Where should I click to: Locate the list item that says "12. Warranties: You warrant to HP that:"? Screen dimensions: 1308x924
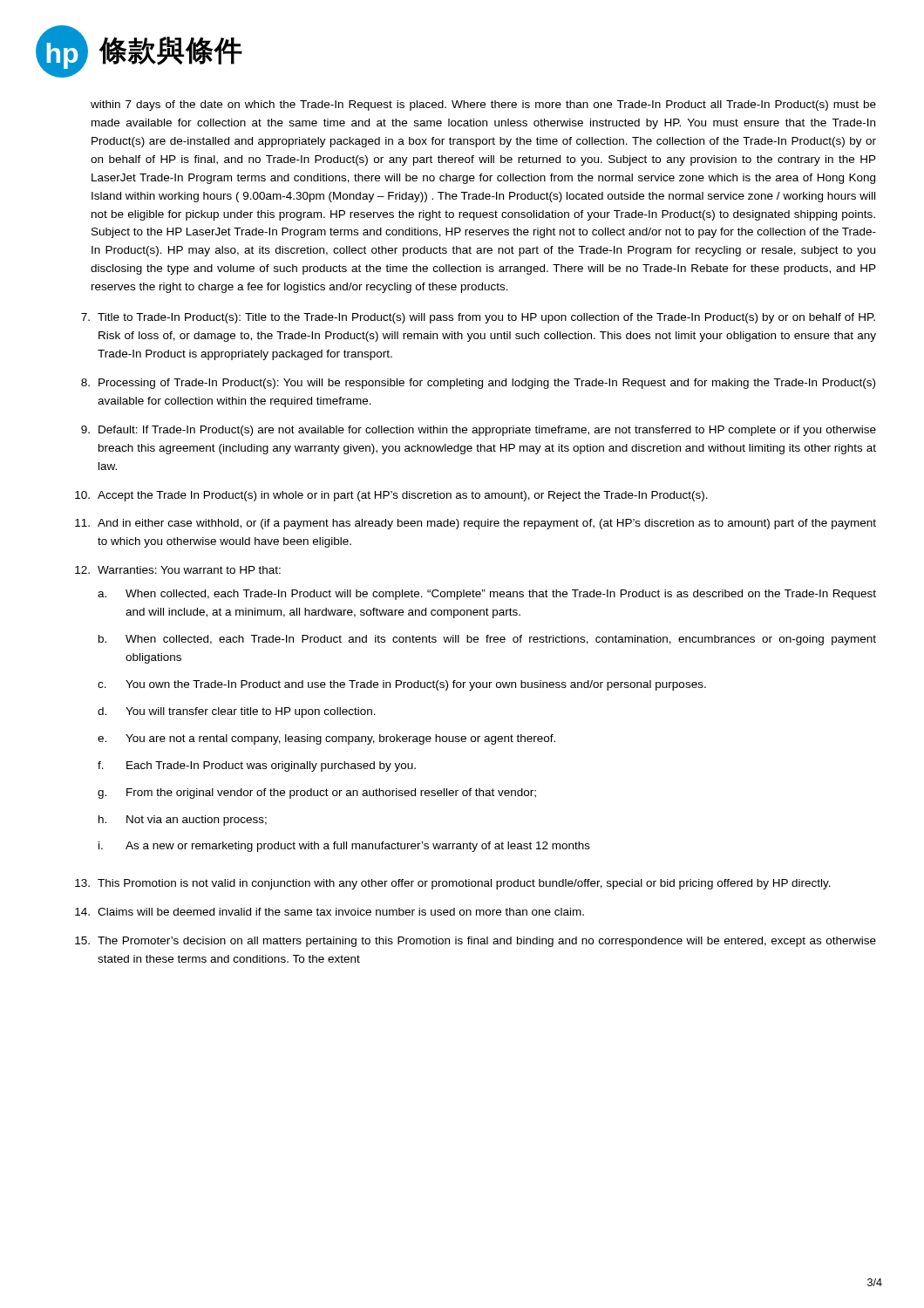pos(178,570)
